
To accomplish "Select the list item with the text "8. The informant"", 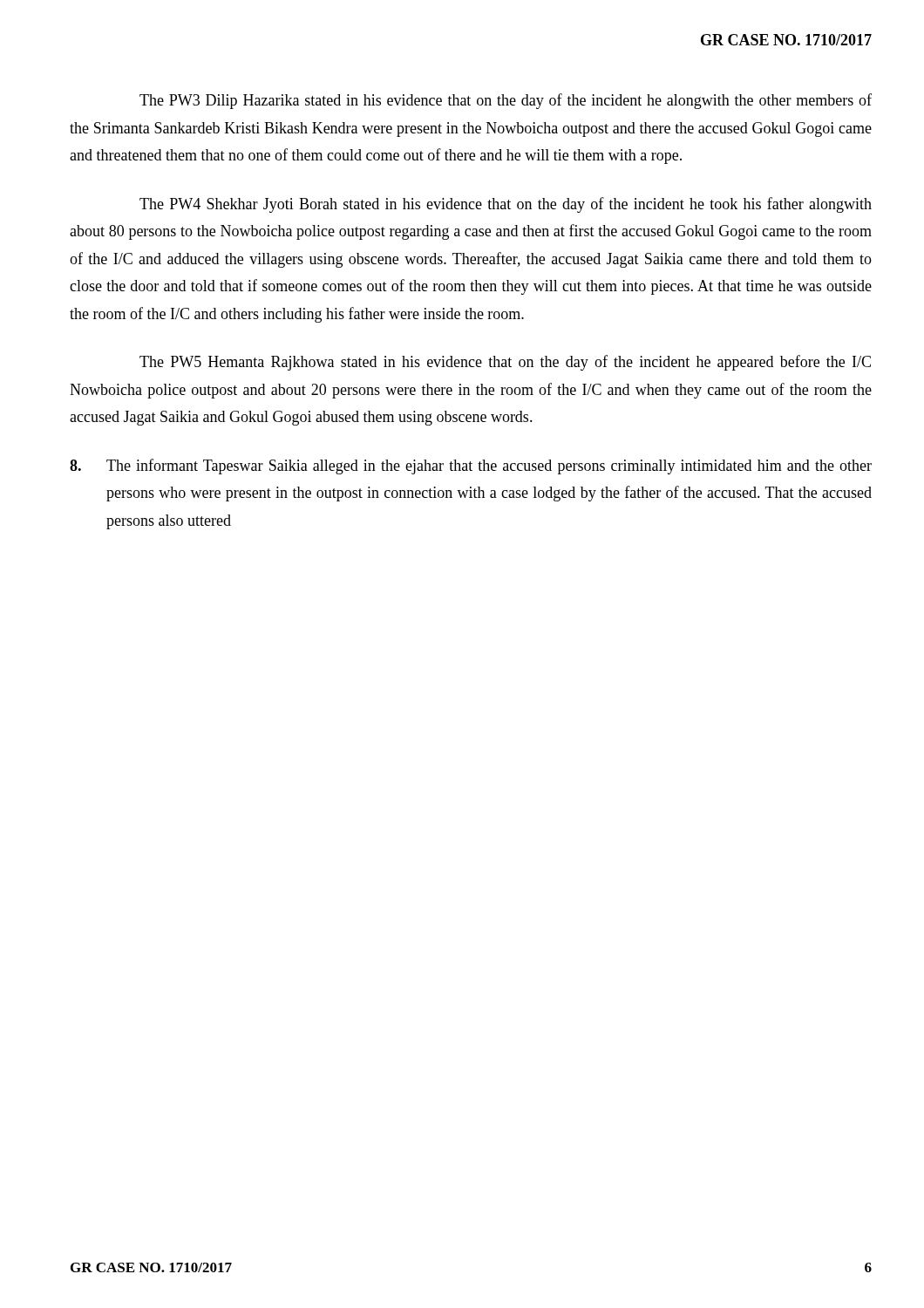I will pyautogui.click(x=471, y=493).
